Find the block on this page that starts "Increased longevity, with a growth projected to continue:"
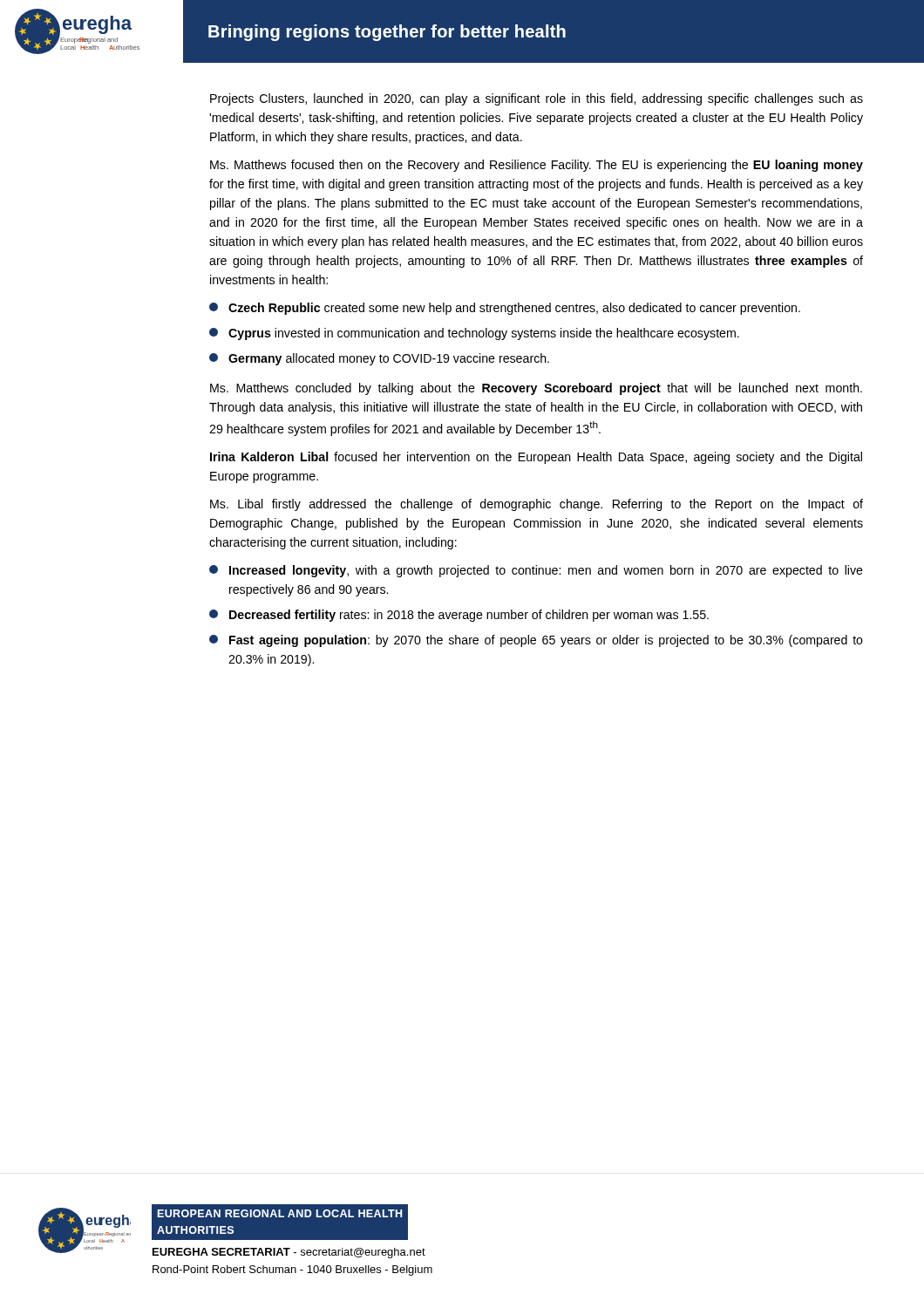The width and height of the screenshot is (924, 1308). (536, 580)
